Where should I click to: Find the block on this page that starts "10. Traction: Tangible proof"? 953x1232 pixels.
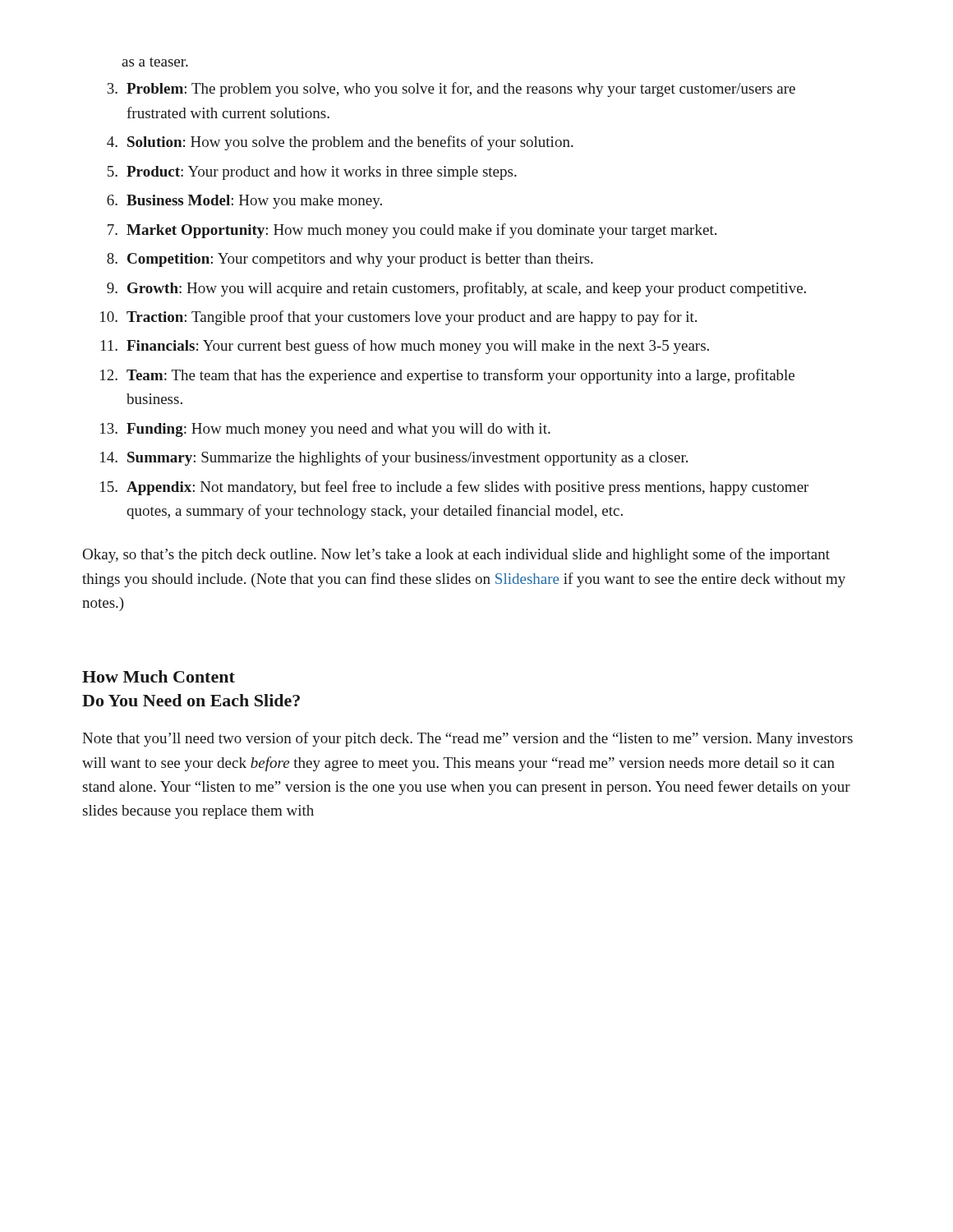(468, 317)
